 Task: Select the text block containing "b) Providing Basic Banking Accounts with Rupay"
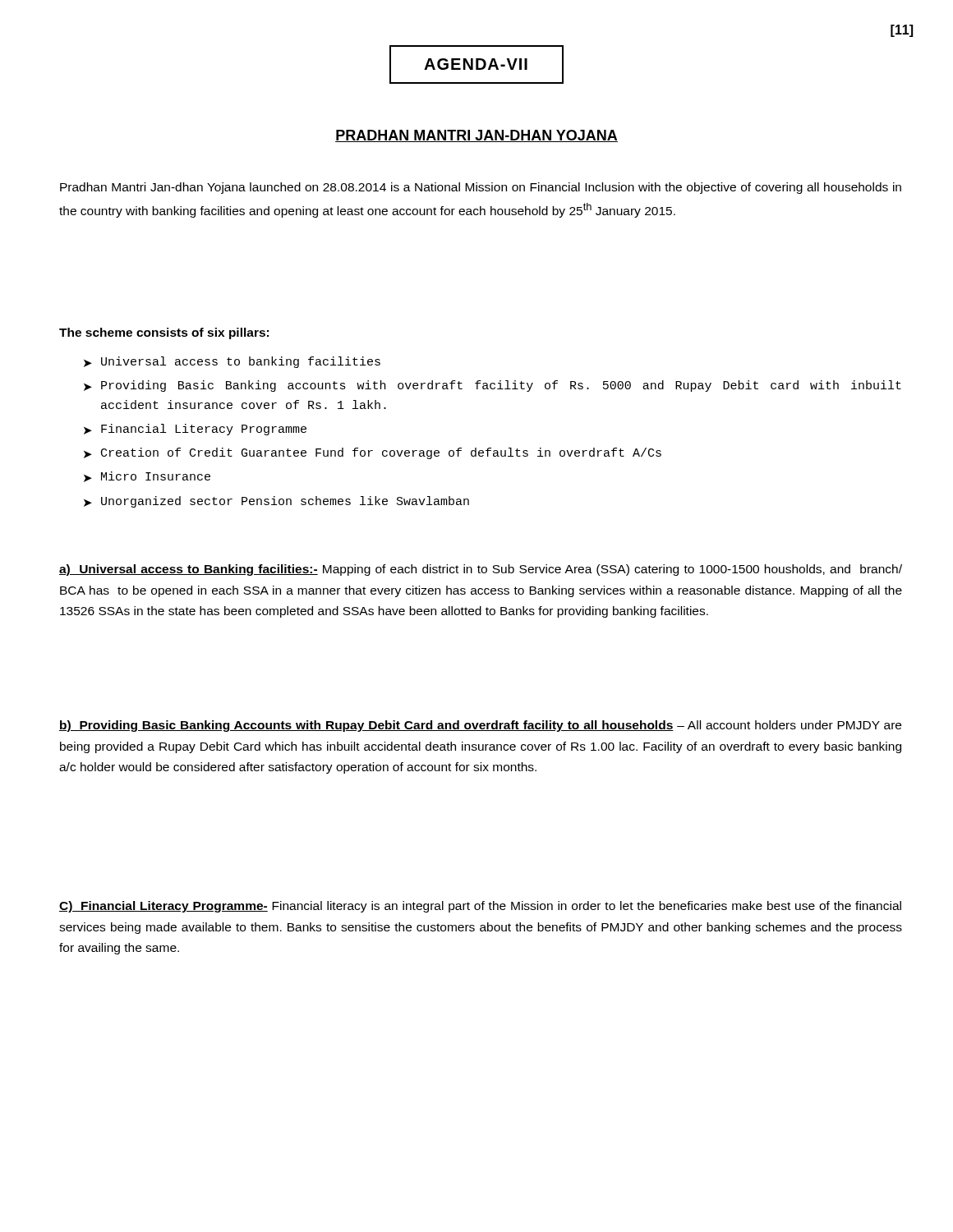[x=481, y=746]
